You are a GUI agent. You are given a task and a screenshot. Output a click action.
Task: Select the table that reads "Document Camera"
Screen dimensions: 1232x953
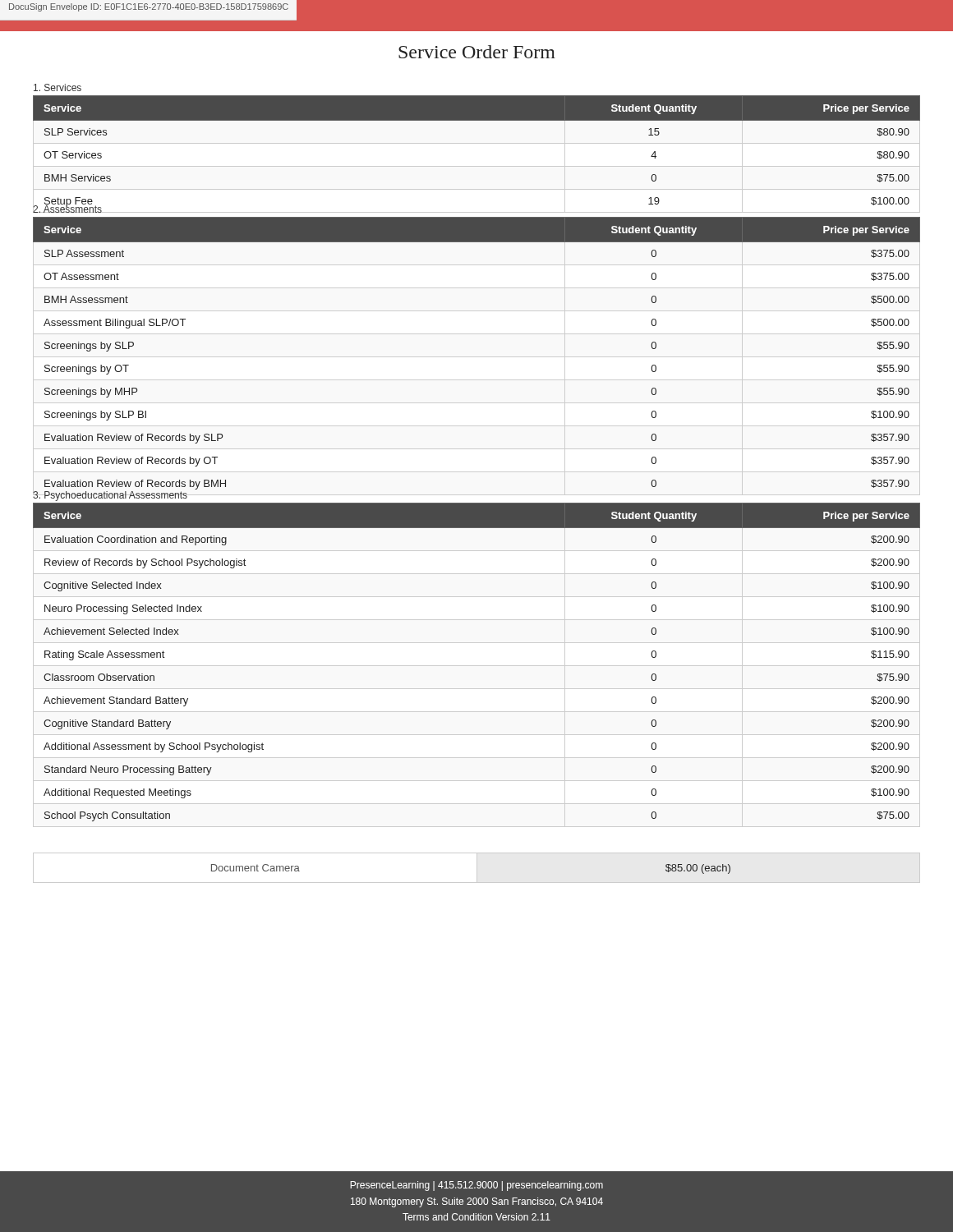click(x=476, y=868)
